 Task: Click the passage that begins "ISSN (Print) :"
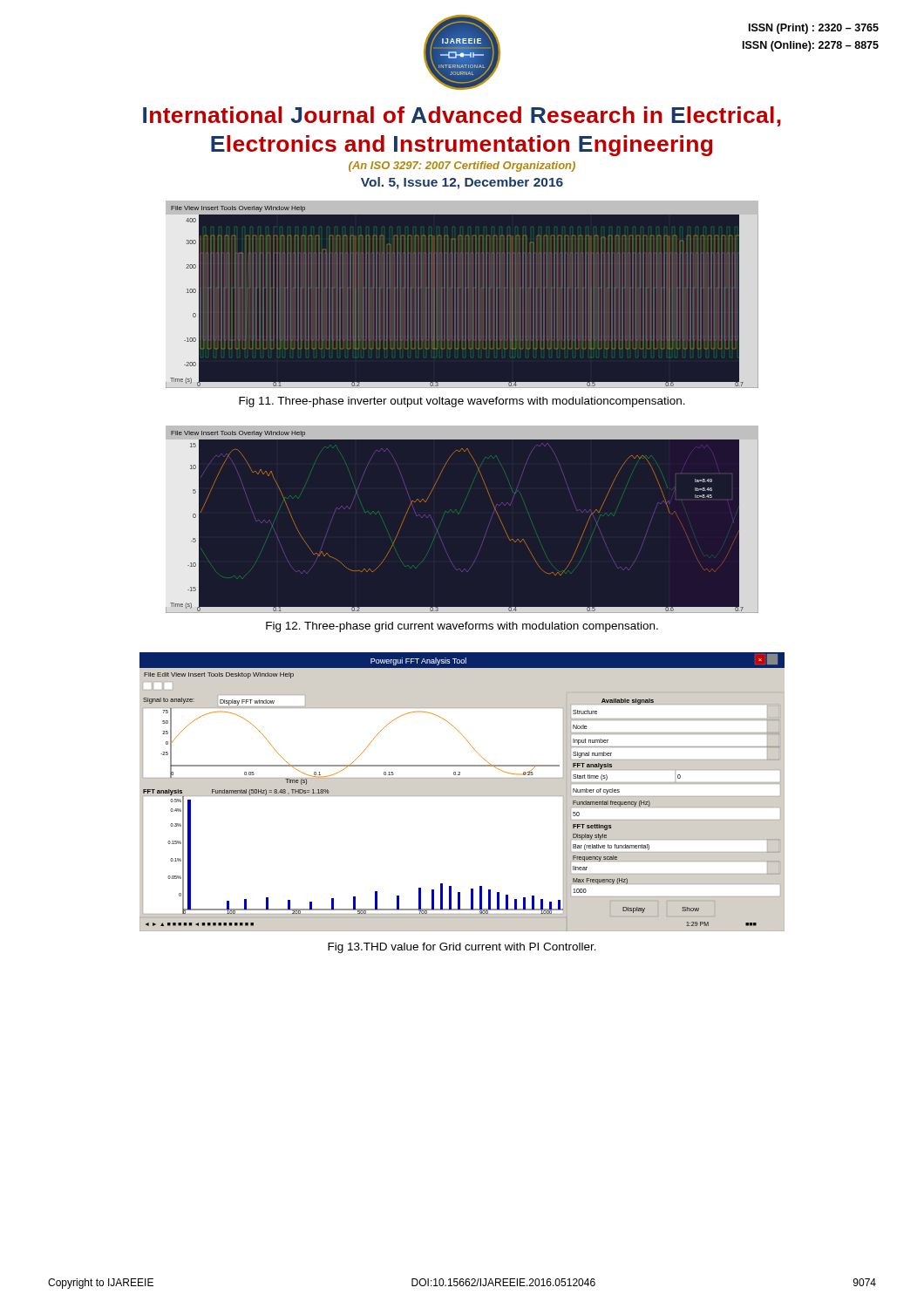click(810, 37)
